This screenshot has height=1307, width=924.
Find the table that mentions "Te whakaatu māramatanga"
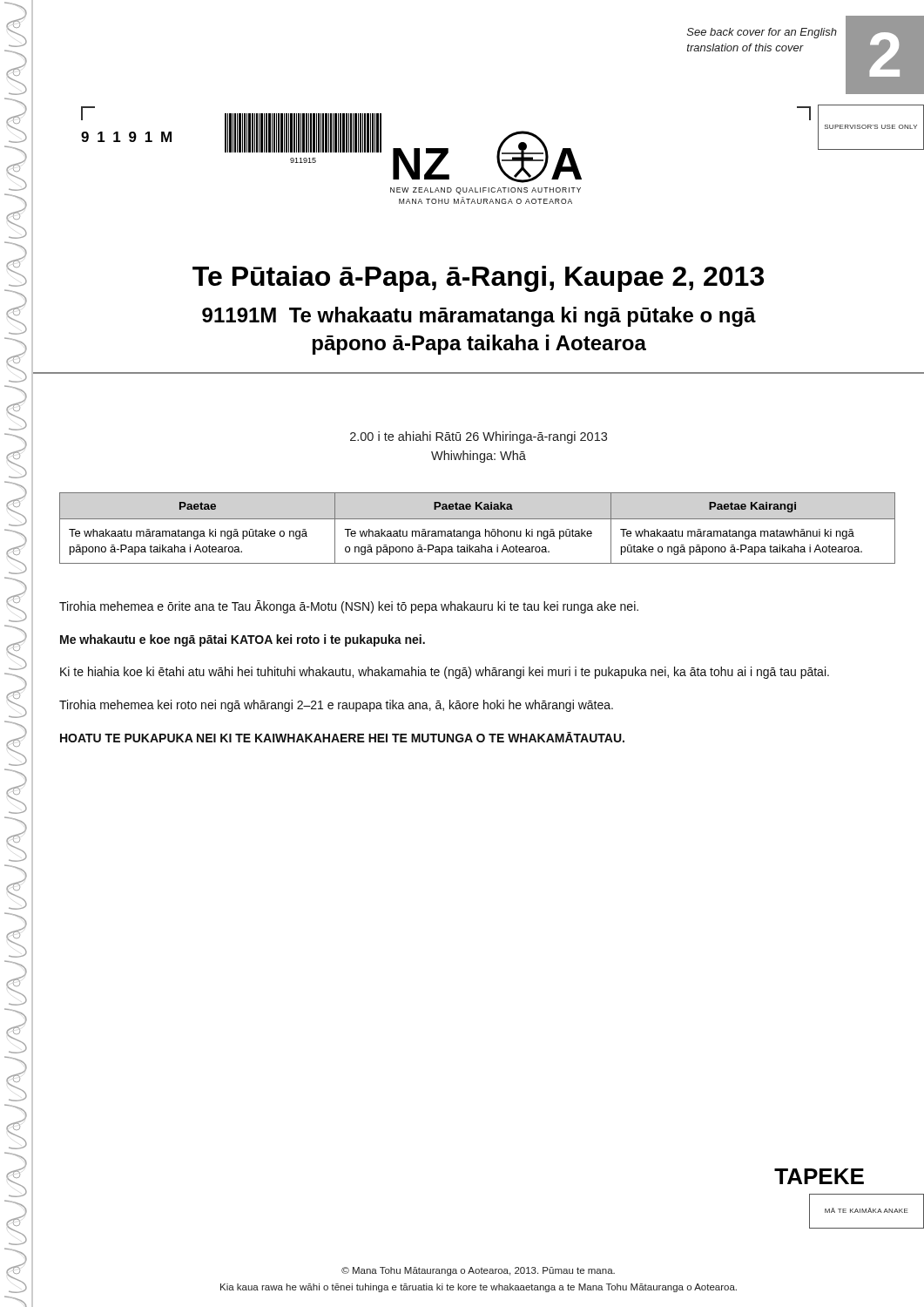click(477, 528)
